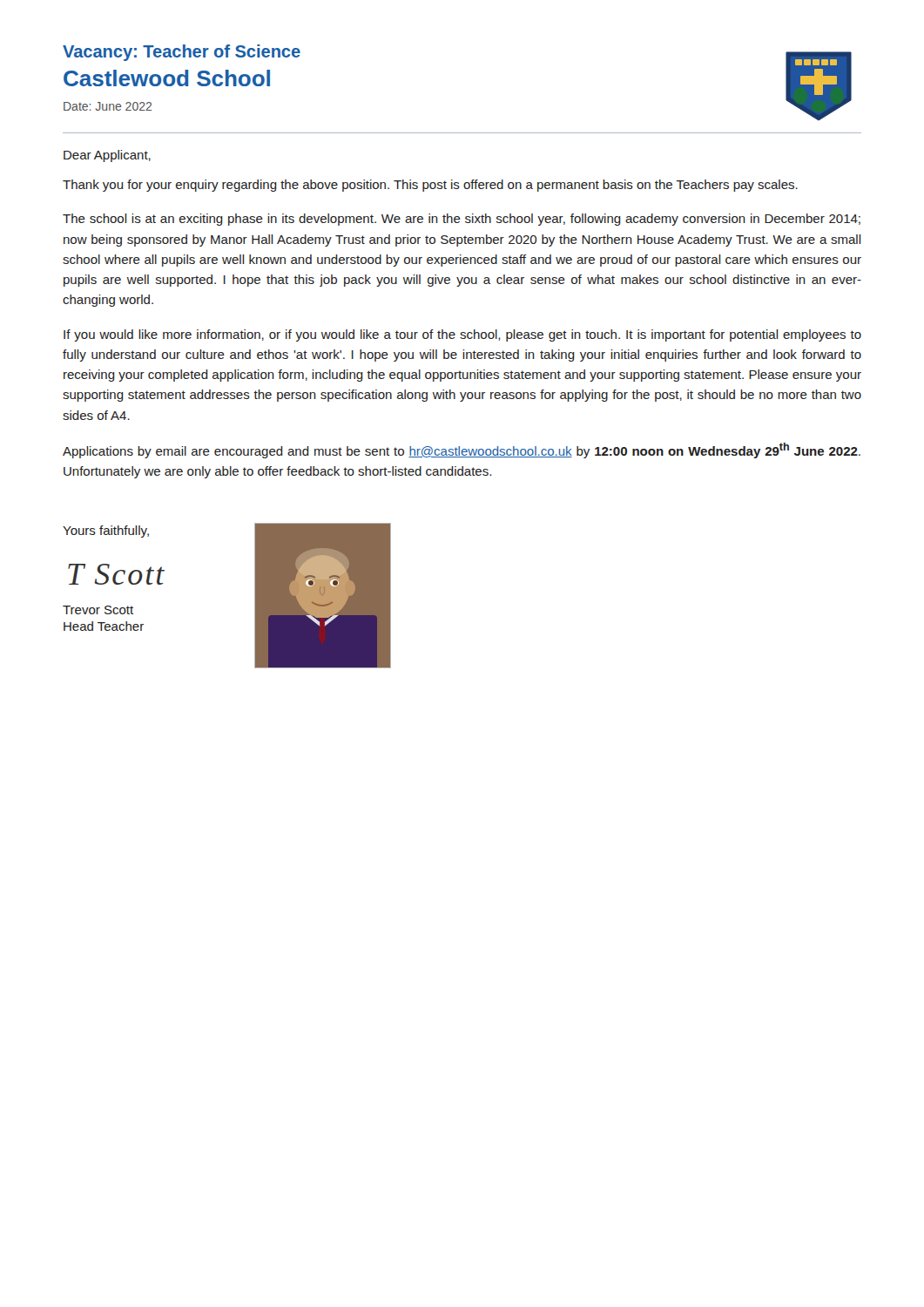Select the logo

[x=822, y=83]
